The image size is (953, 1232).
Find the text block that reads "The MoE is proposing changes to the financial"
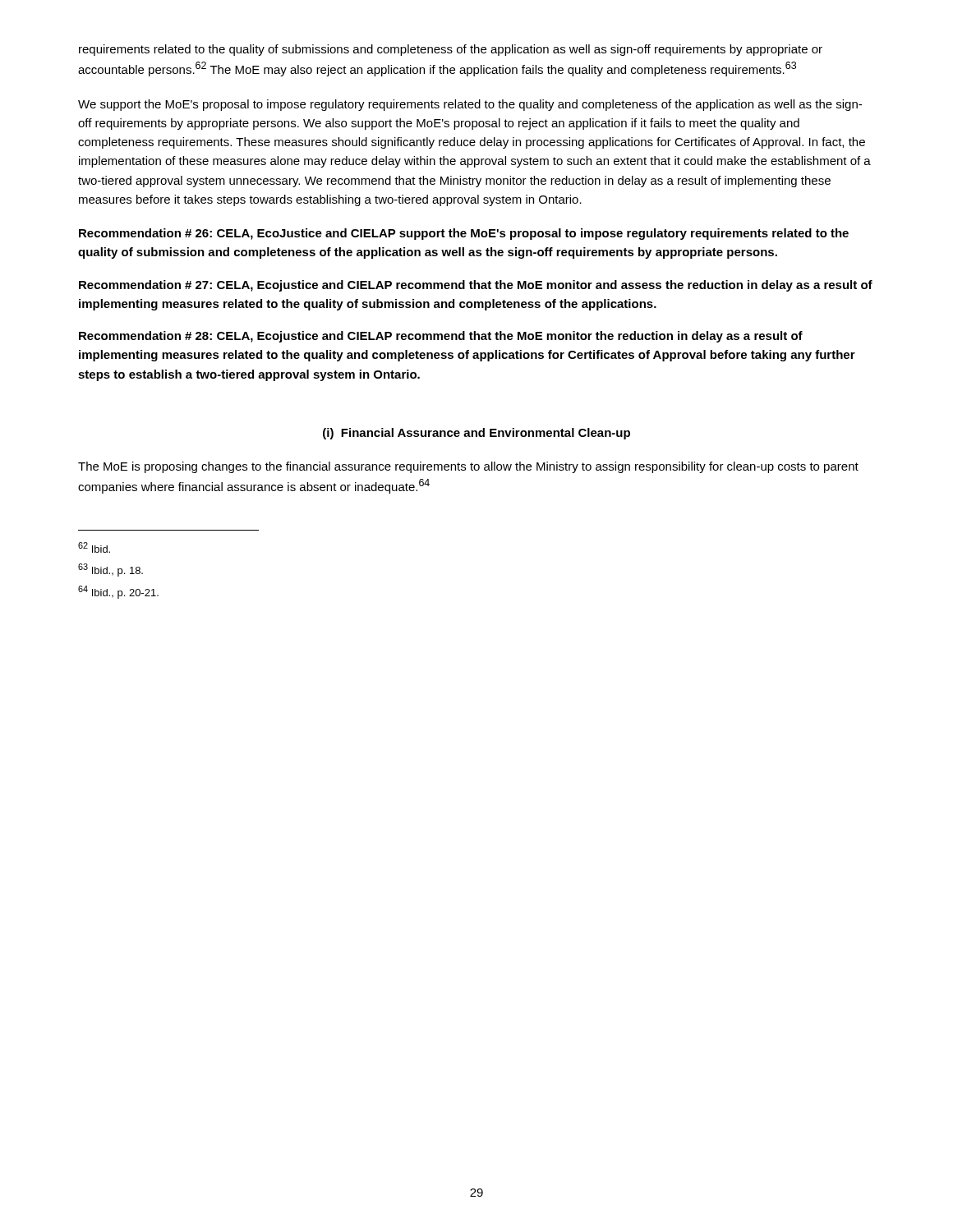pyautogui.click(x=468, y=476)
